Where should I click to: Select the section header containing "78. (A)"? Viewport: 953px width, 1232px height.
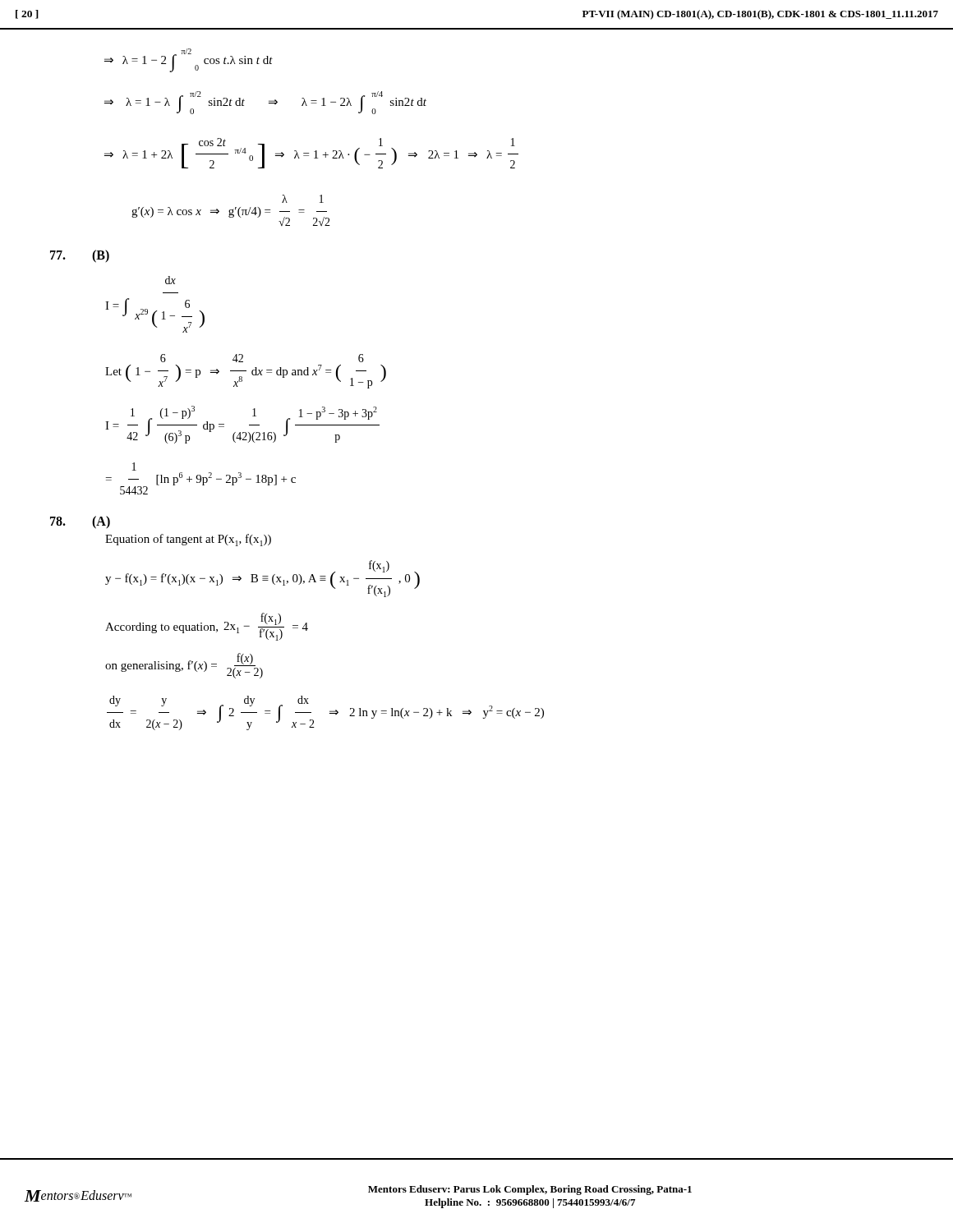(x=101, y=522)
